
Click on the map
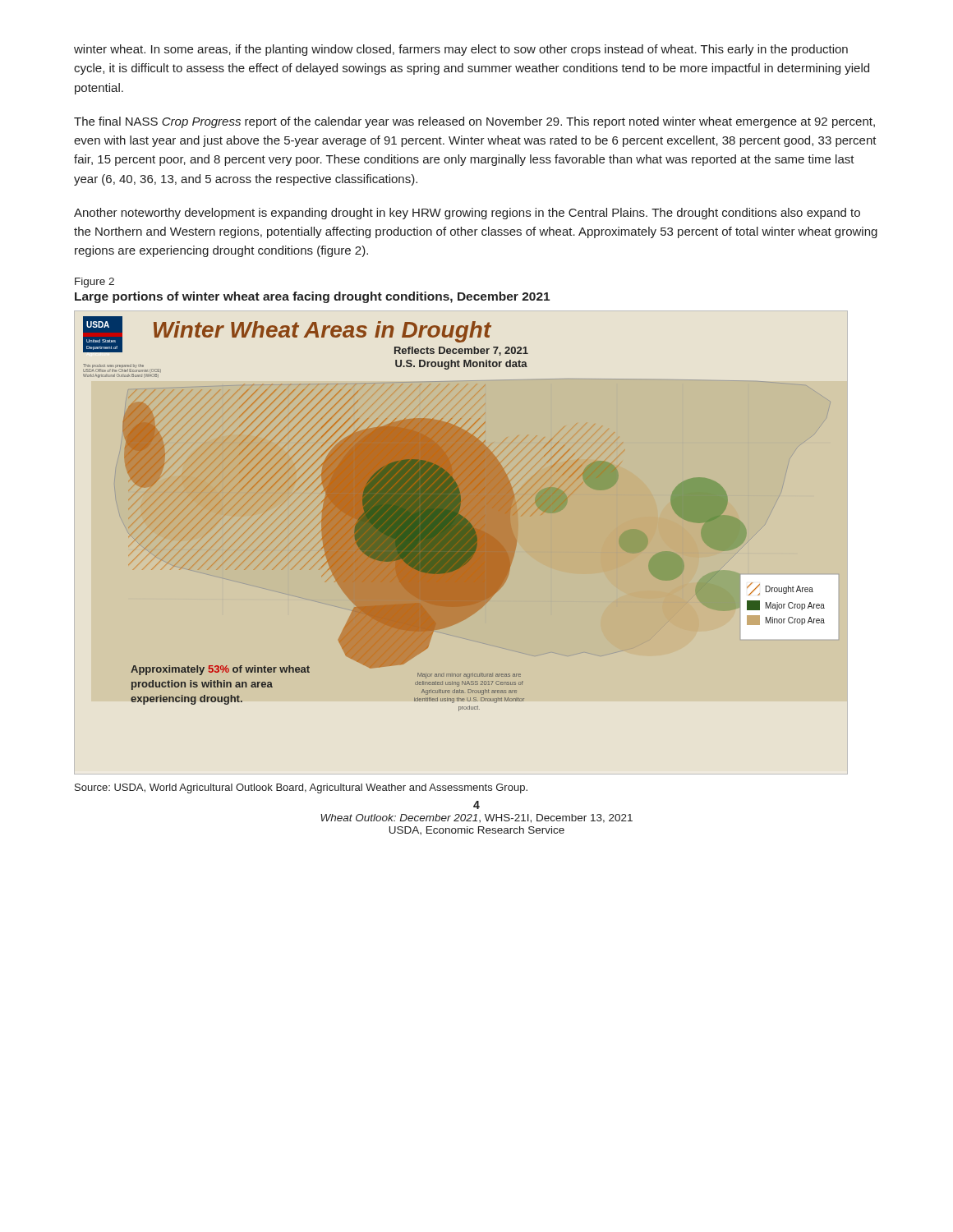461,542
